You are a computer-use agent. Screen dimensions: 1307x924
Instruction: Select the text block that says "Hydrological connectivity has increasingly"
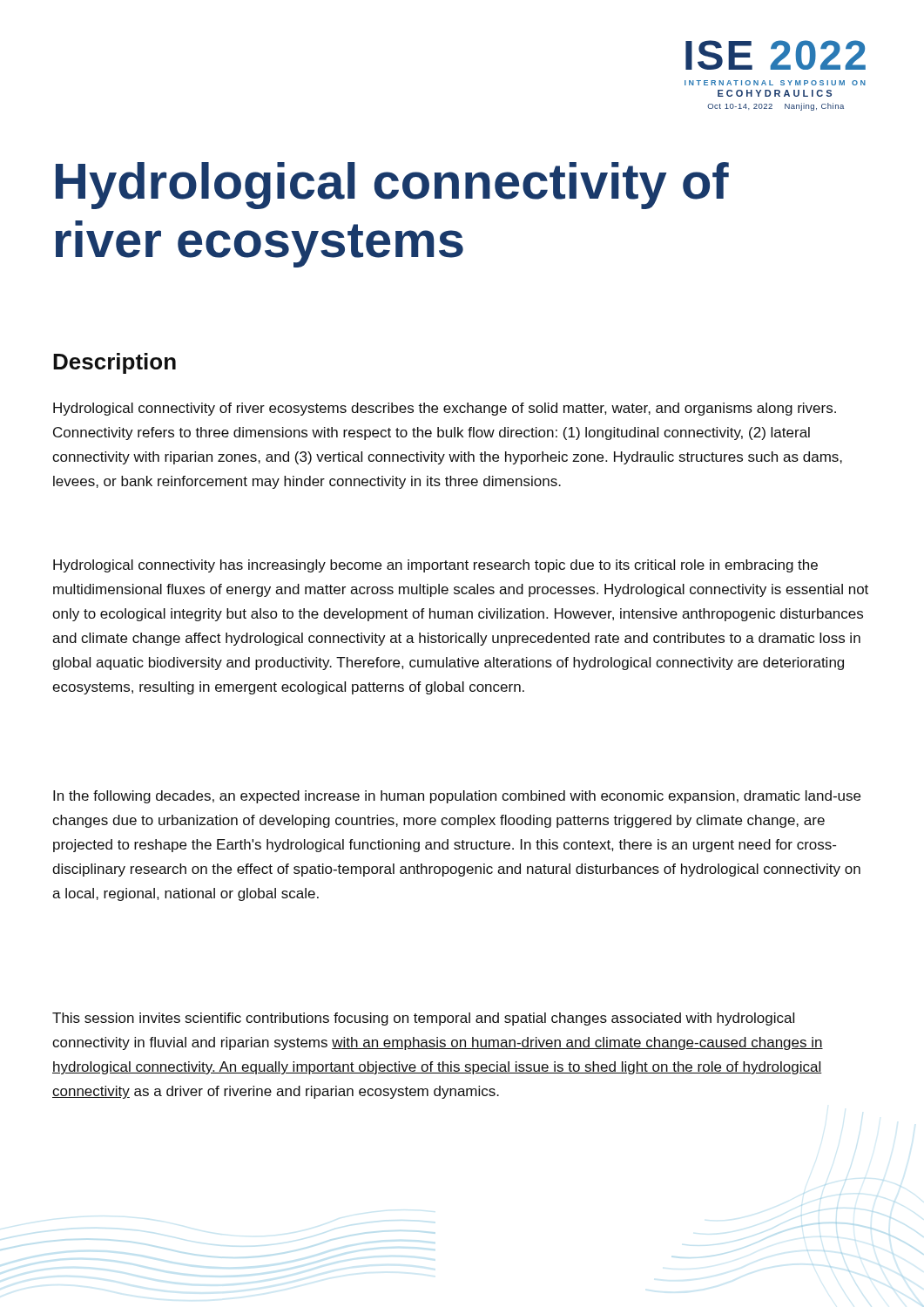[460, 626]
